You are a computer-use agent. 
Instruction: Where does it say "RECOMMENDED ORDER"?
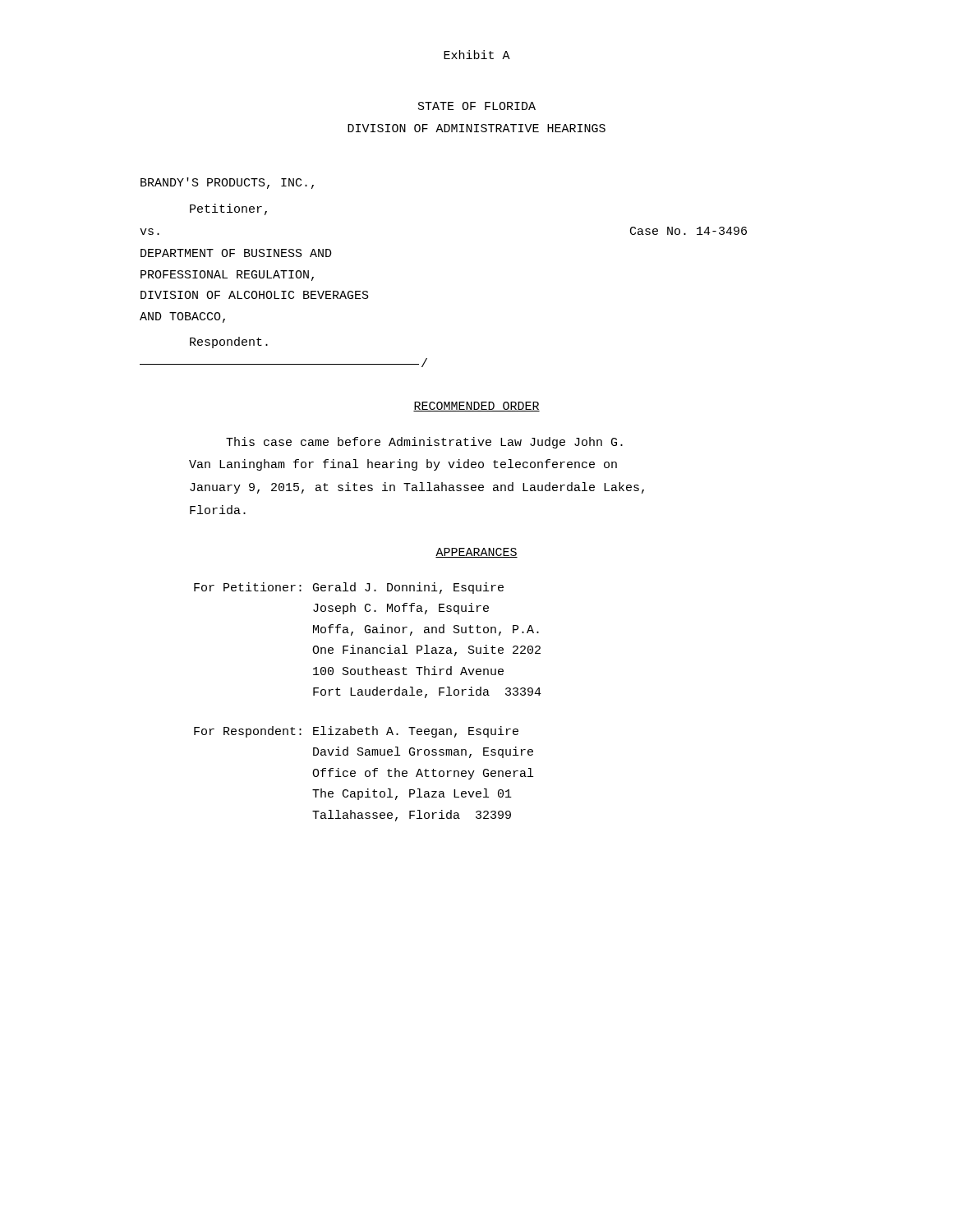tap(476, 407)
